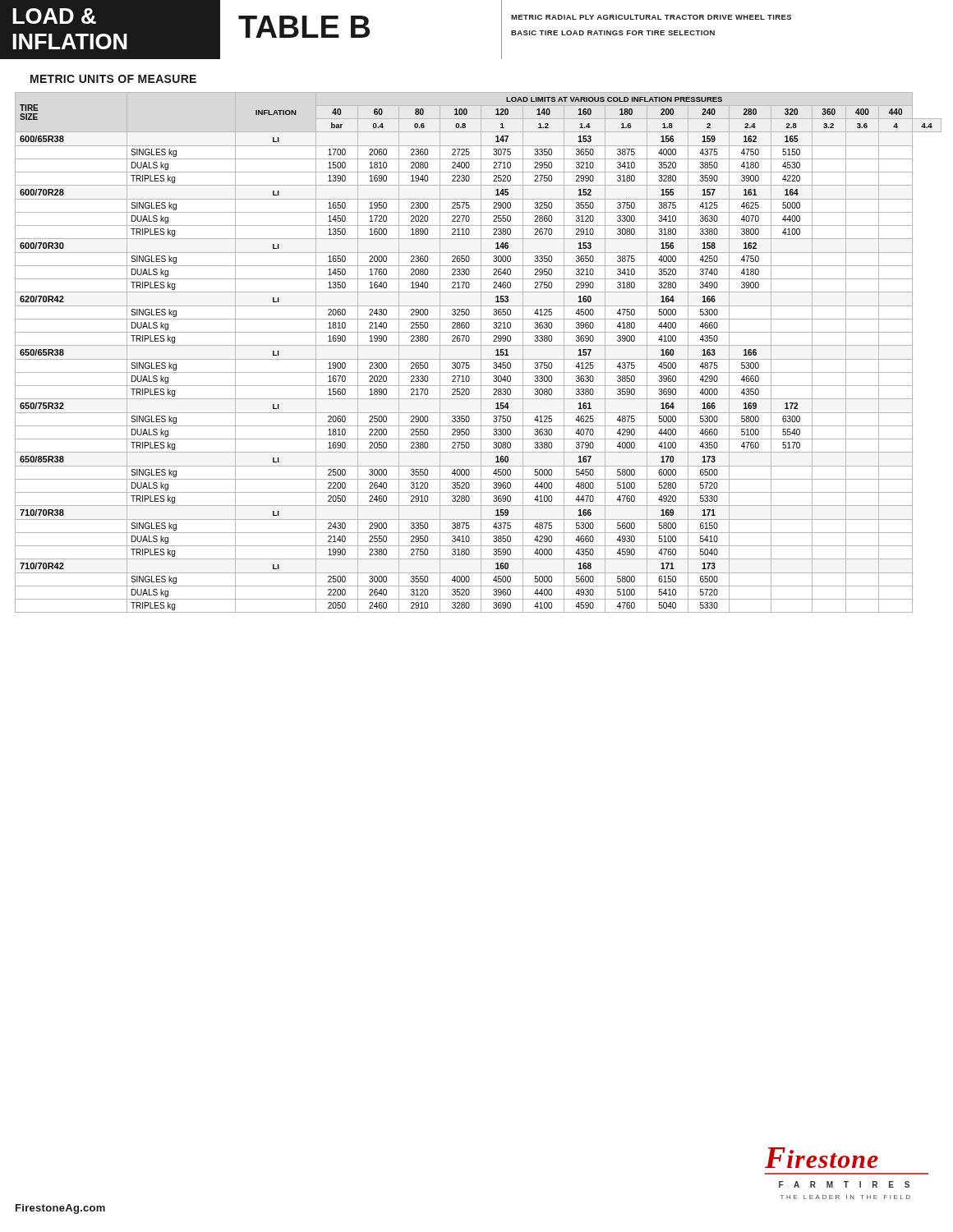The width and height of the screenshot is (953, 1232).
Task: Find the text block starting "METRIC UNITS OF MEASURE"
Action: pyautogui.click(x=113, y=79)
